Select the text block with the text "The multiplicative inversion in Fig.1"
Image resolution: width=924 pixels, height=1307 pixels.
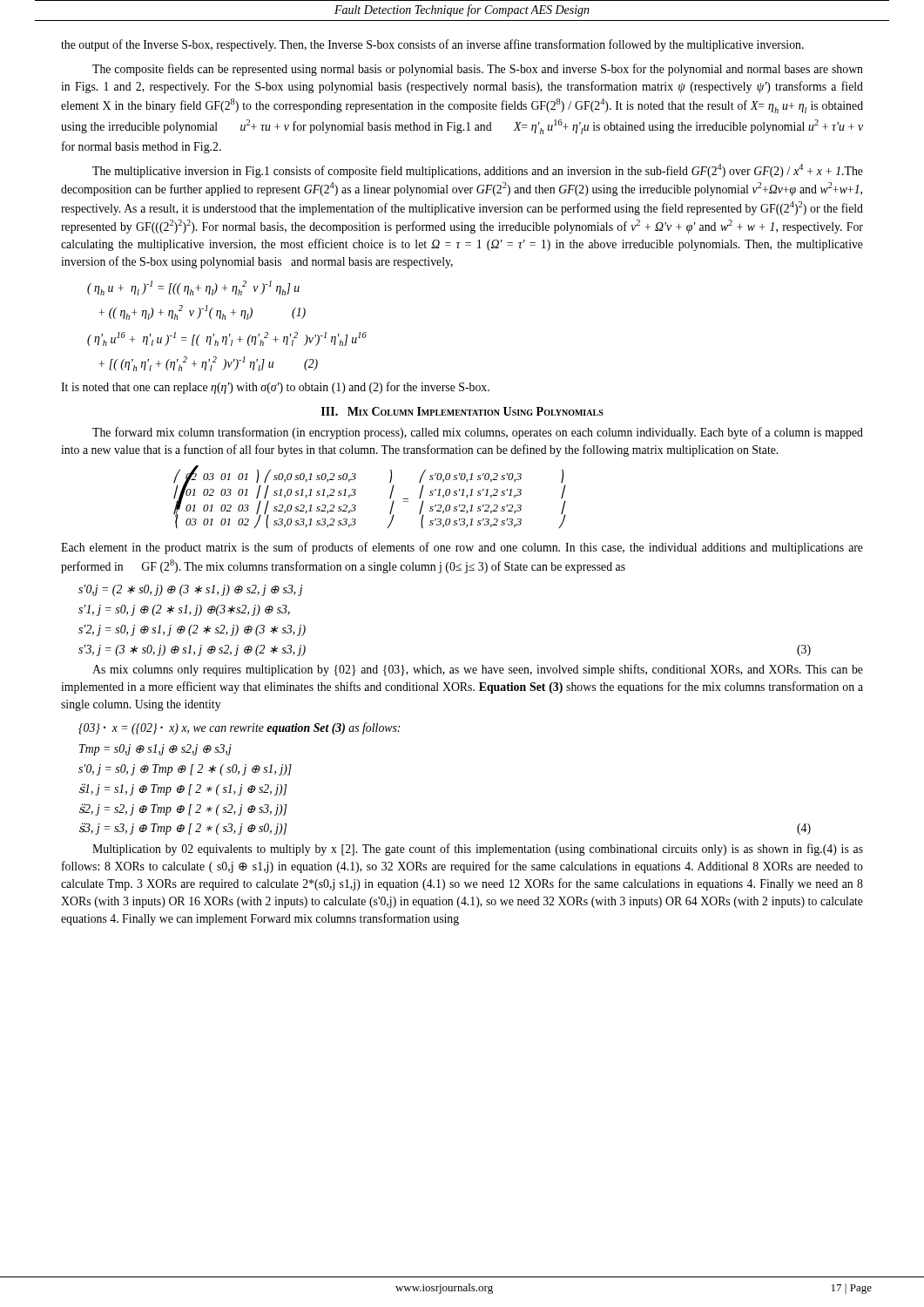click(x=462, y=215)
